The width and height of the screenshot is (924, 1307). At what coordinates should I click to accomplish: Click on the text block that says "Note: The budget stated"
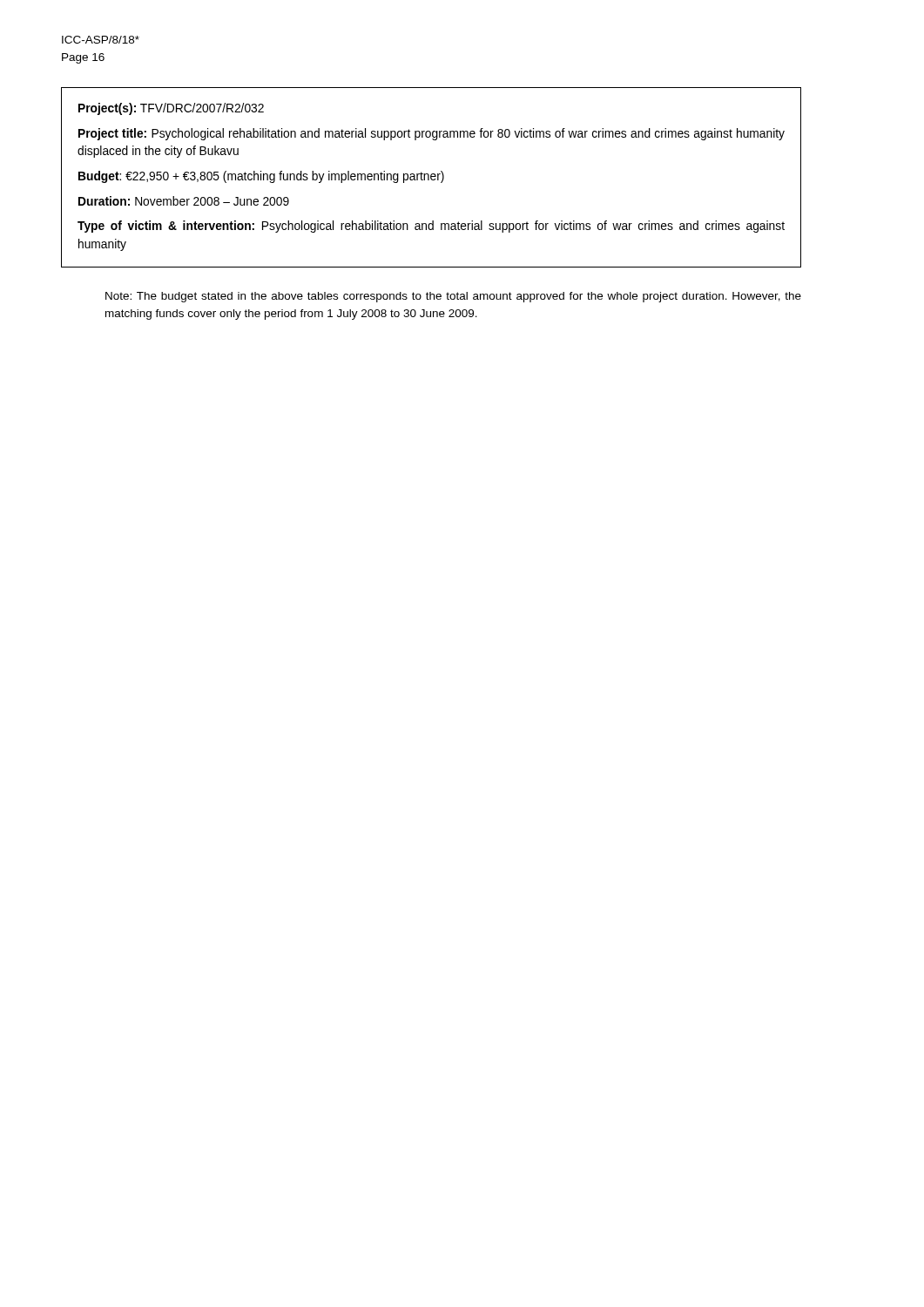click(453, 305)
